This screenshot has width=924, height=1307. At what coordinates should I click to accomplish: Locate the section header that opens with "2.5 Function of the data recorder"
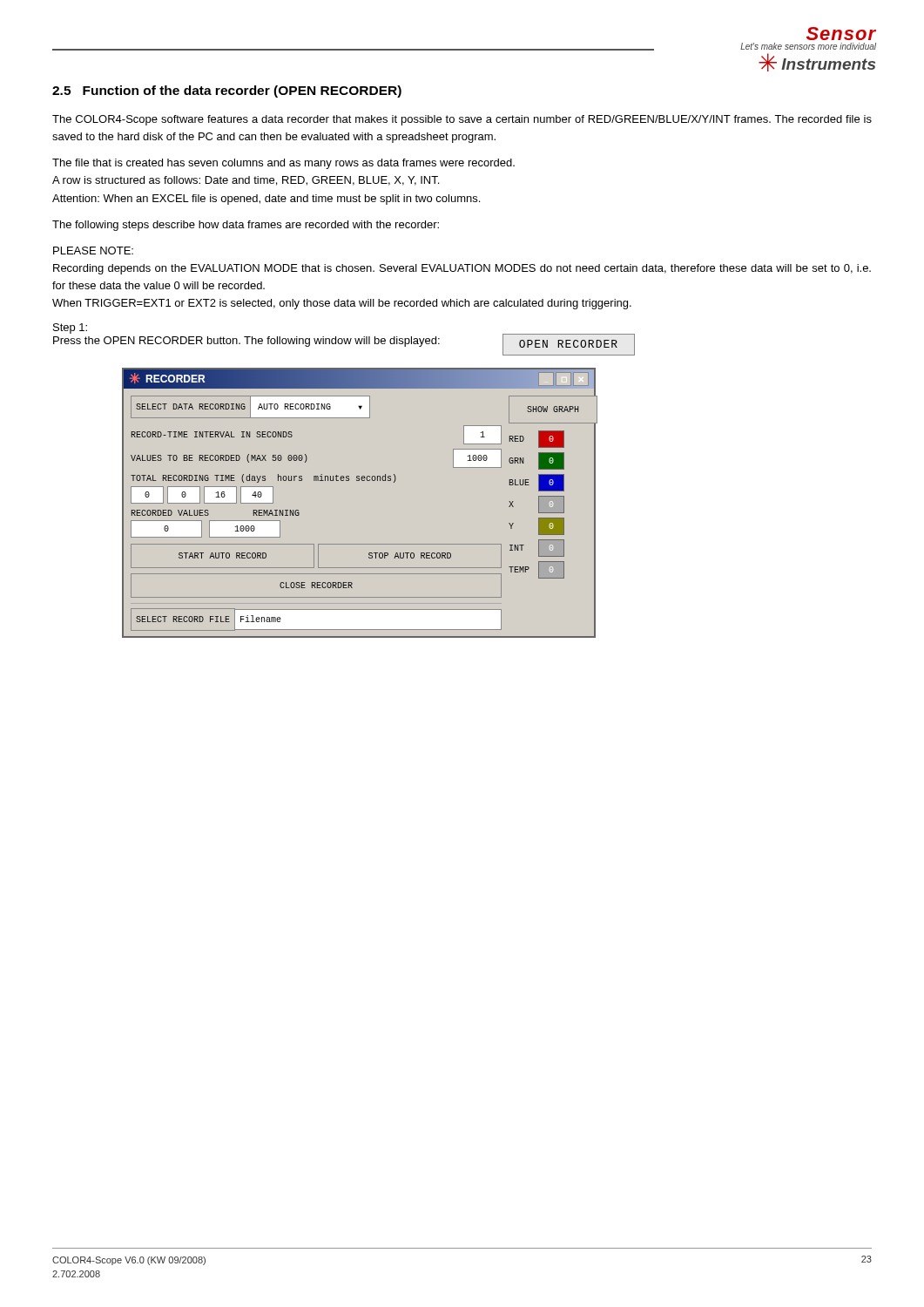[x=227, y=90]
